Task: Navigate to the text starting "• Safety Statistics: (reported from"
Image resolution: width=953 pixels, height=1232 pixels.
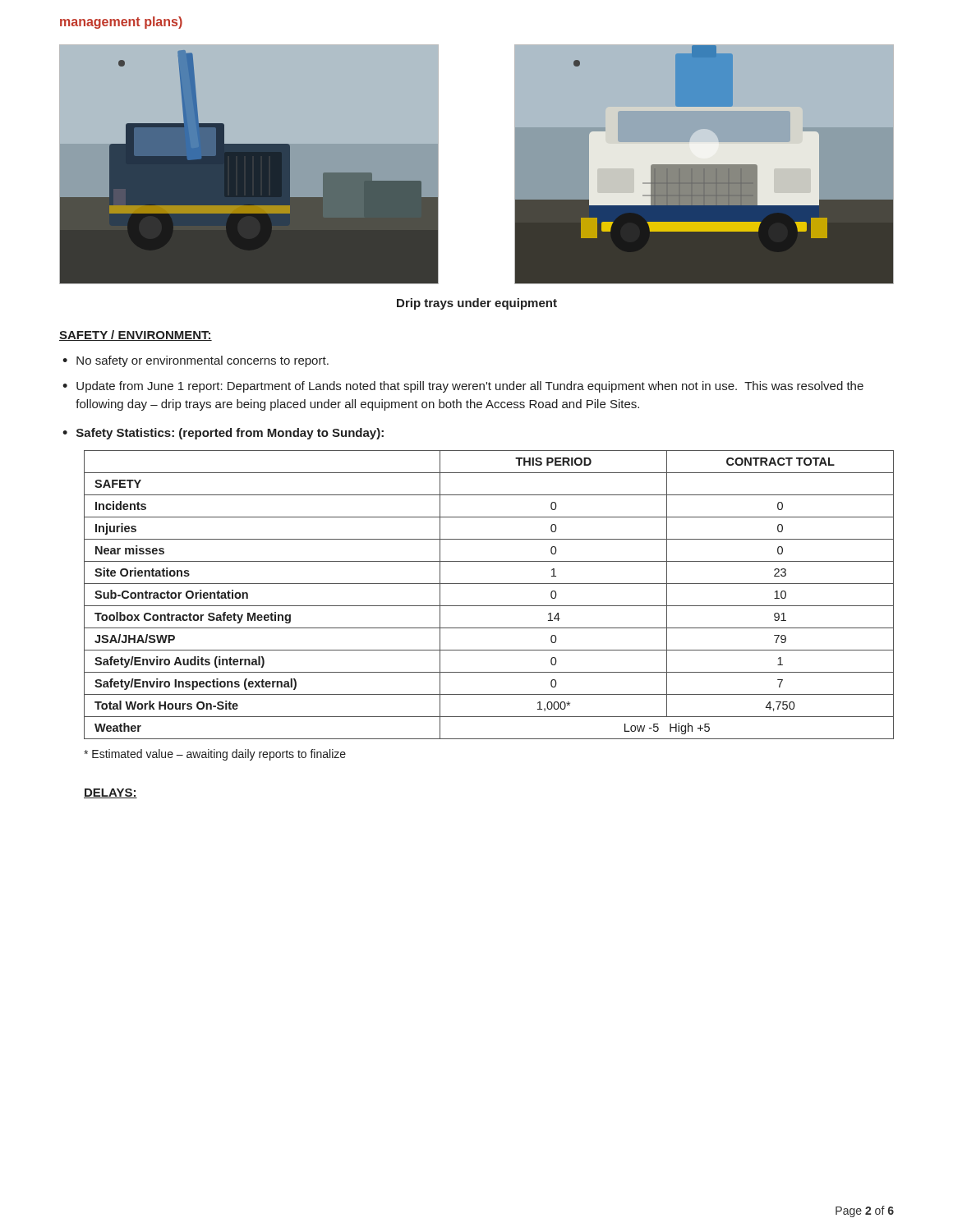Action: [223, 434]
